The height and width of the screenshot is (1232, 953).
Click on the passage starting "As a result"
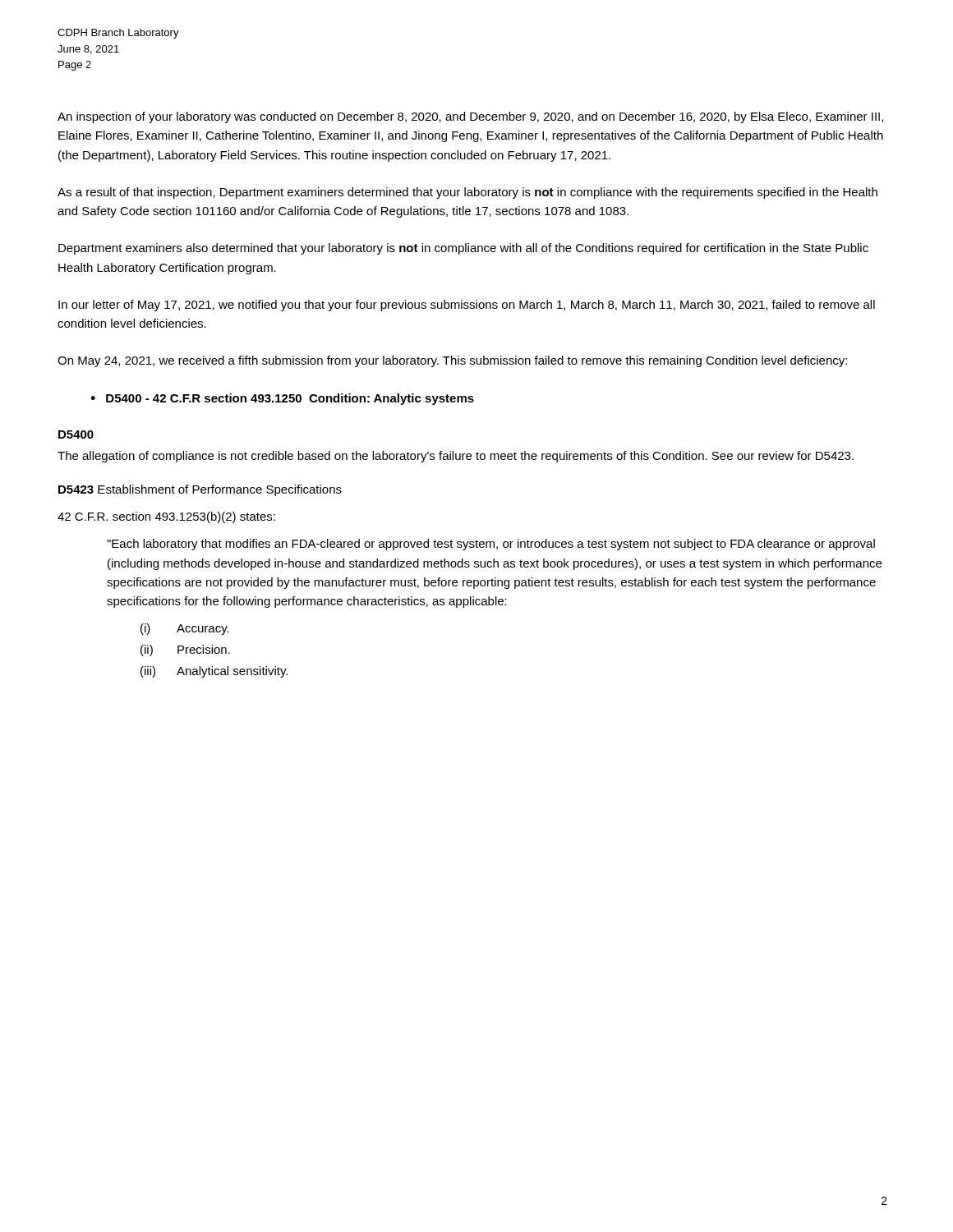point(468,201)
